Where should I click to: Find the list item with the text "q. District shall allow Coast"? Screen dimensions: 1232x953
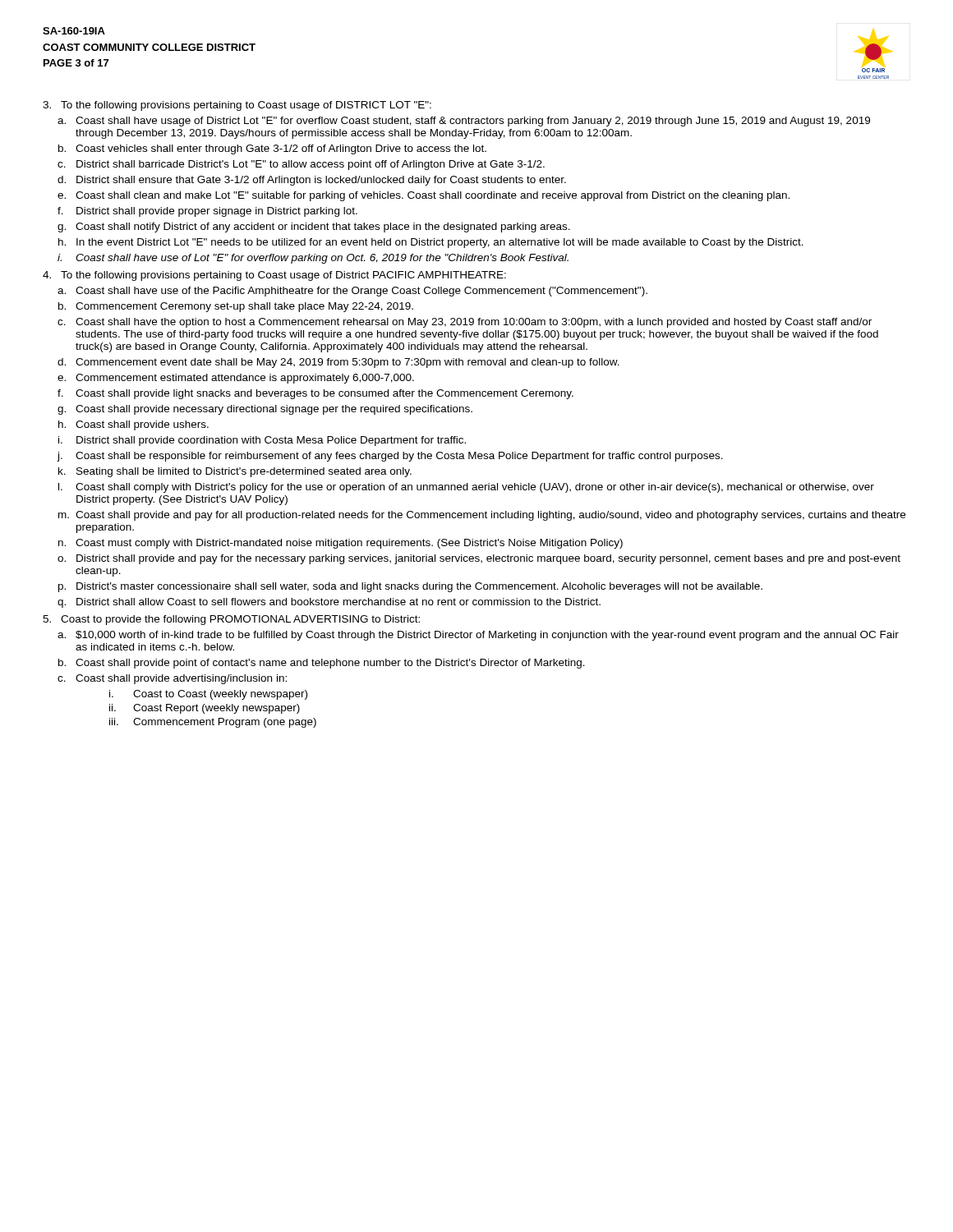coord(484,602)
